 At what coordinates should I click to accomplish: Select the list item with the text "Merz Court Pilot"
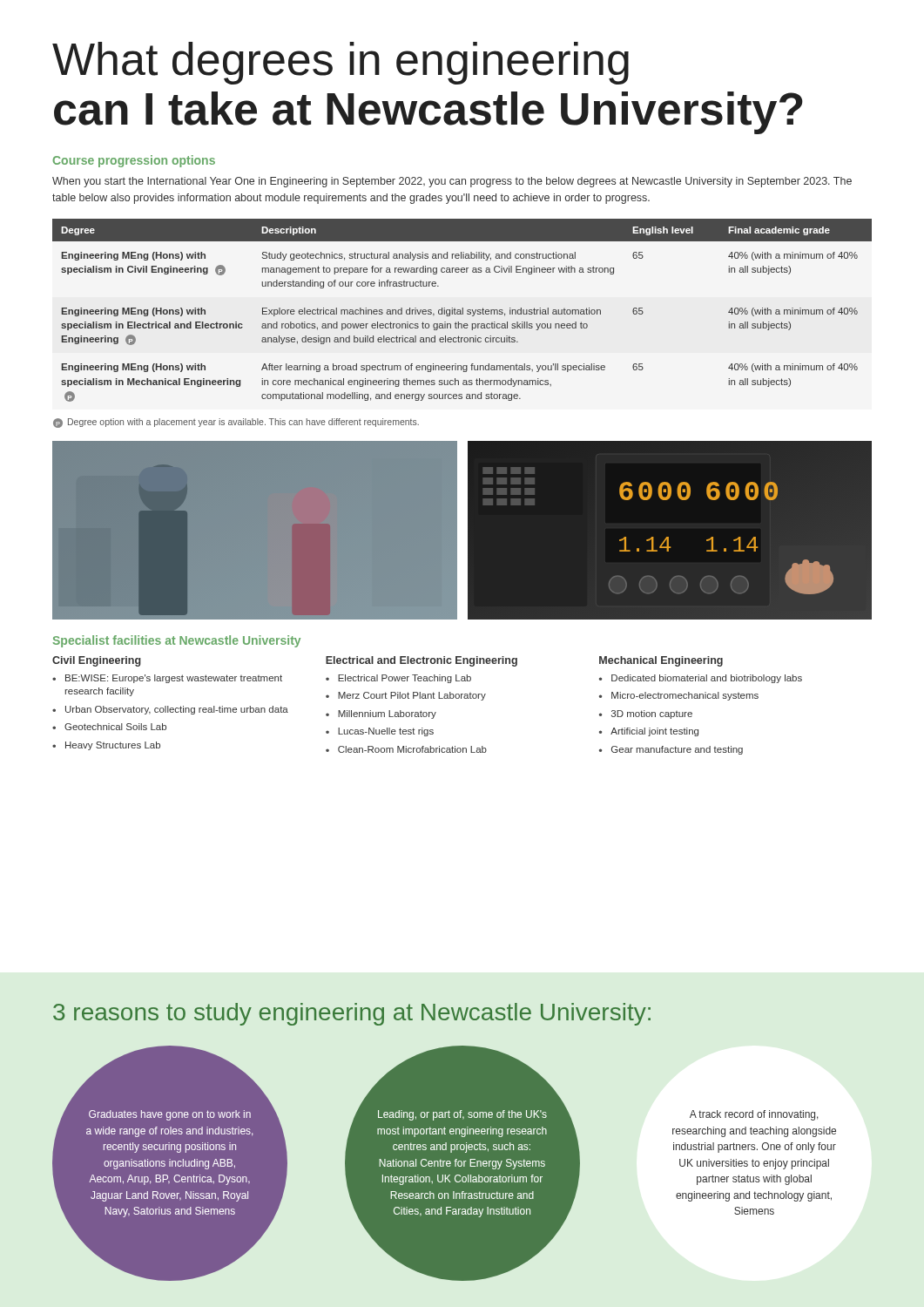click(x=412, y=696)
